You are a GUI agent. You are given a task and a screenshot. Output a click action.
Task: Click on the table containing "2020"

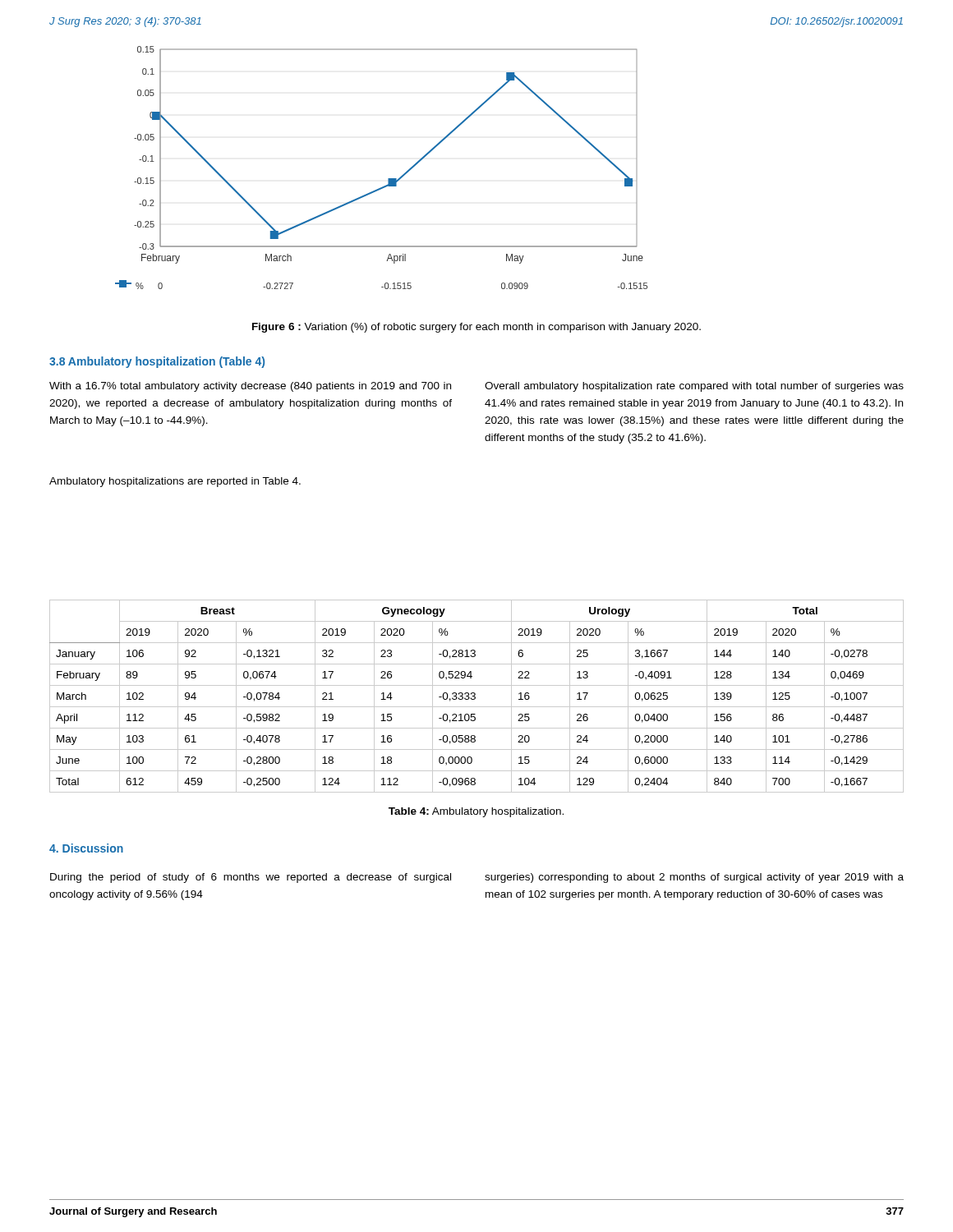pyautogui.click(x=476, y=696)
